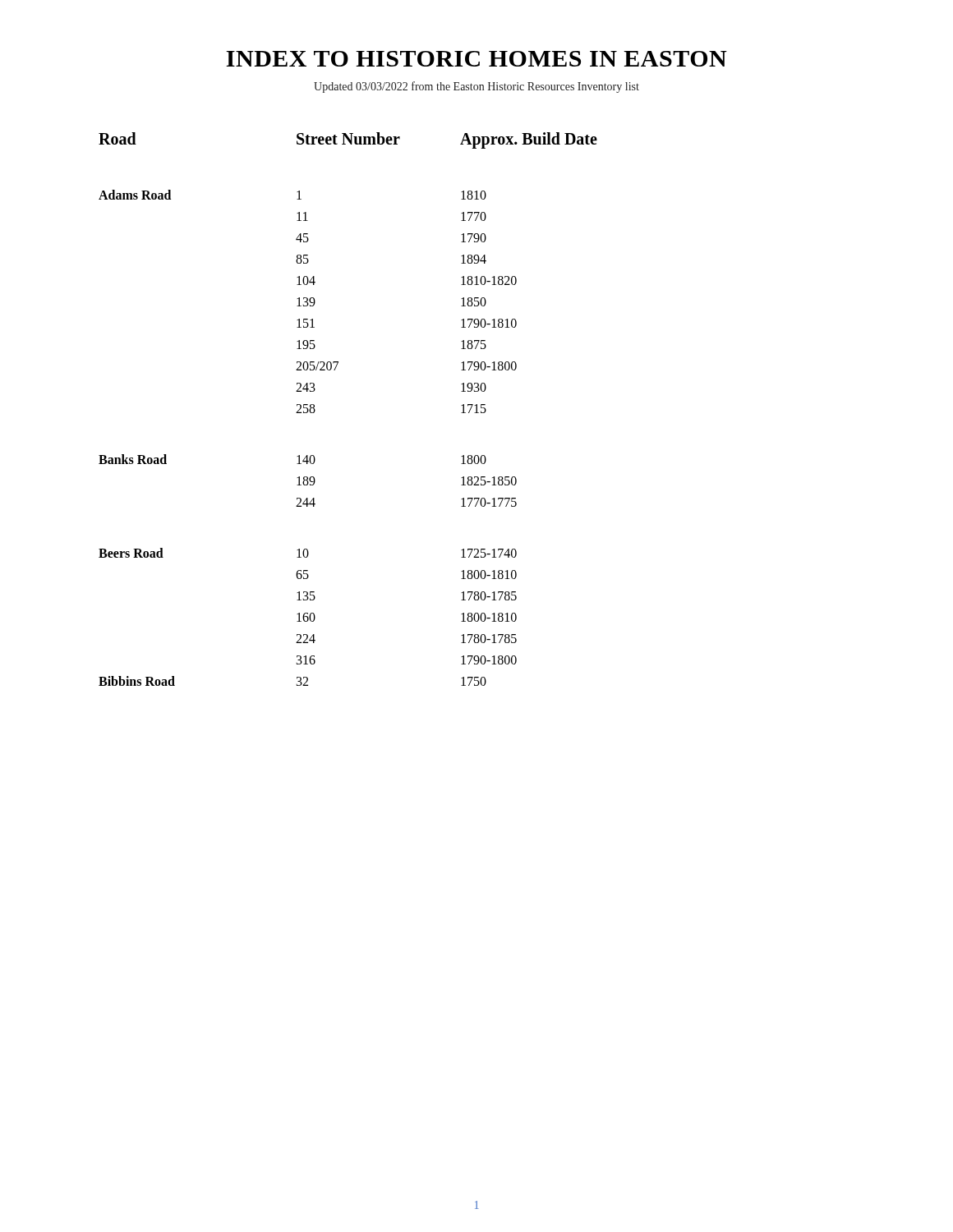Locate the text "INDEX TO HISTORIC HOMES IN EASTON"

(x=476, y=58)
